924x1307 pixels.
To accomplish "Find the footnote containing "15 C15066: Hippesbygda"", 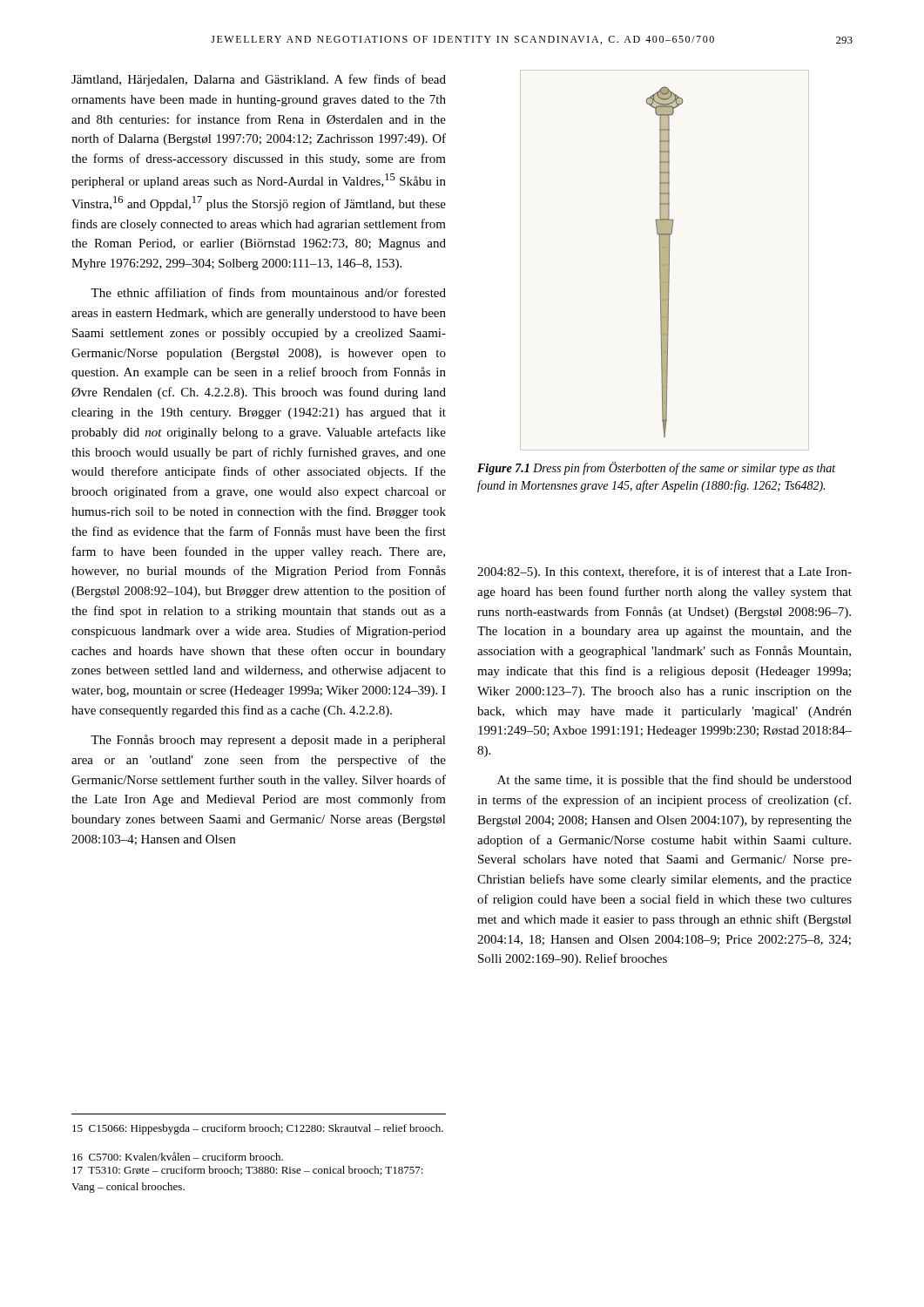I will 258,1128.
